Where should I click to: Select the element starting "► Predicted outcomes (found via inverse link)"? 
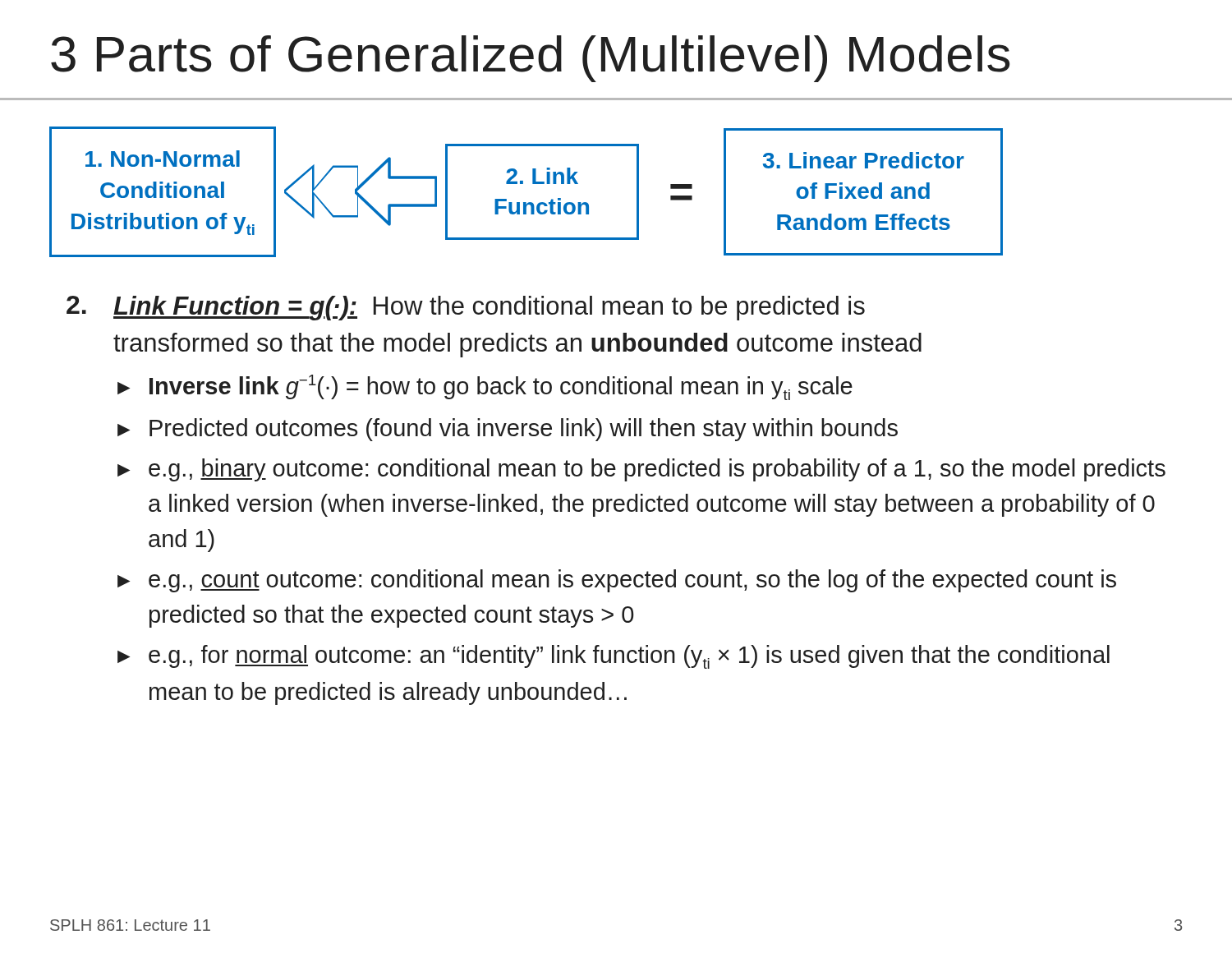coord(640,429)
